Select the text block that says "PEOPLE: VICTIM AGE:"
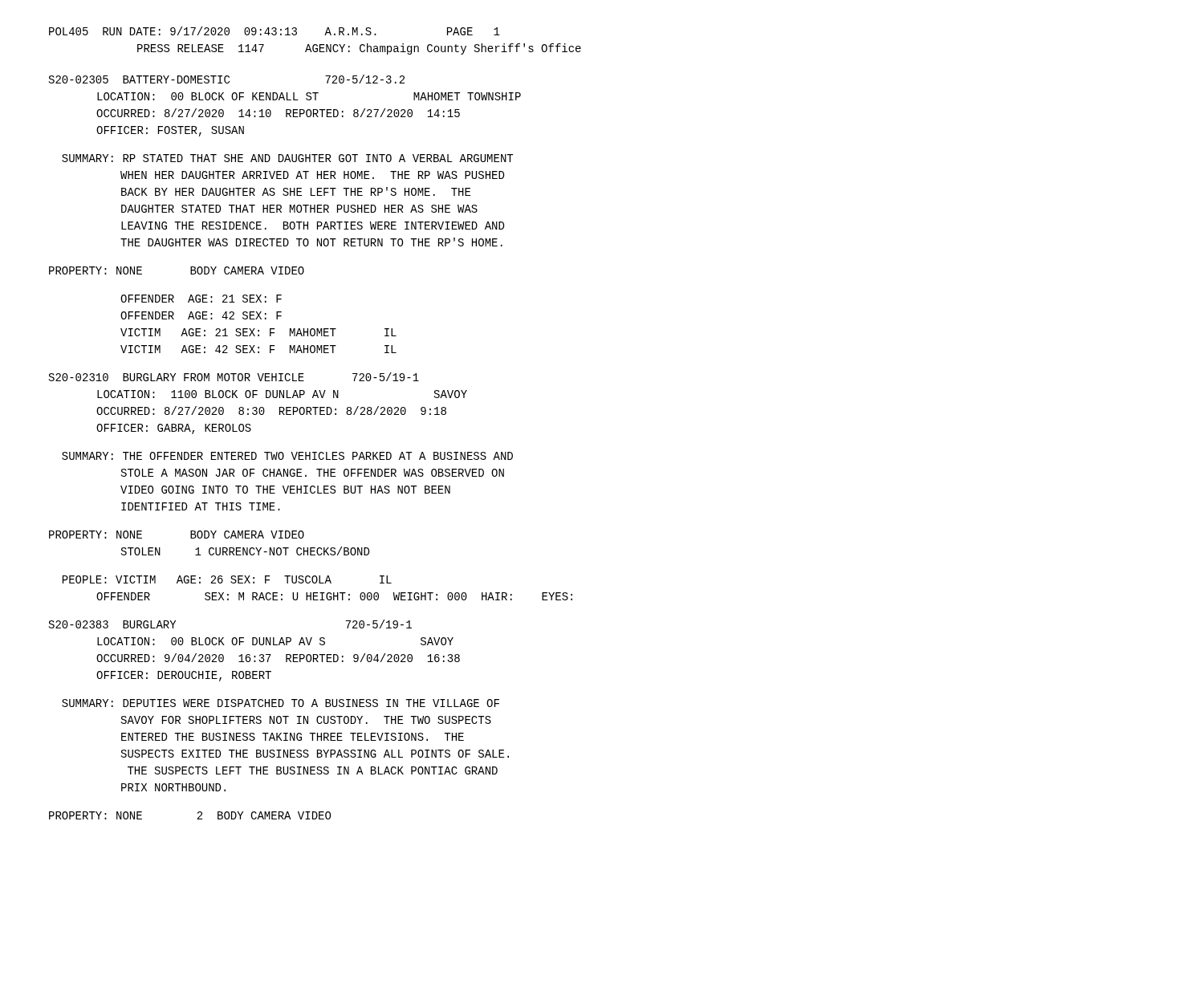 [x=227, y=579]
